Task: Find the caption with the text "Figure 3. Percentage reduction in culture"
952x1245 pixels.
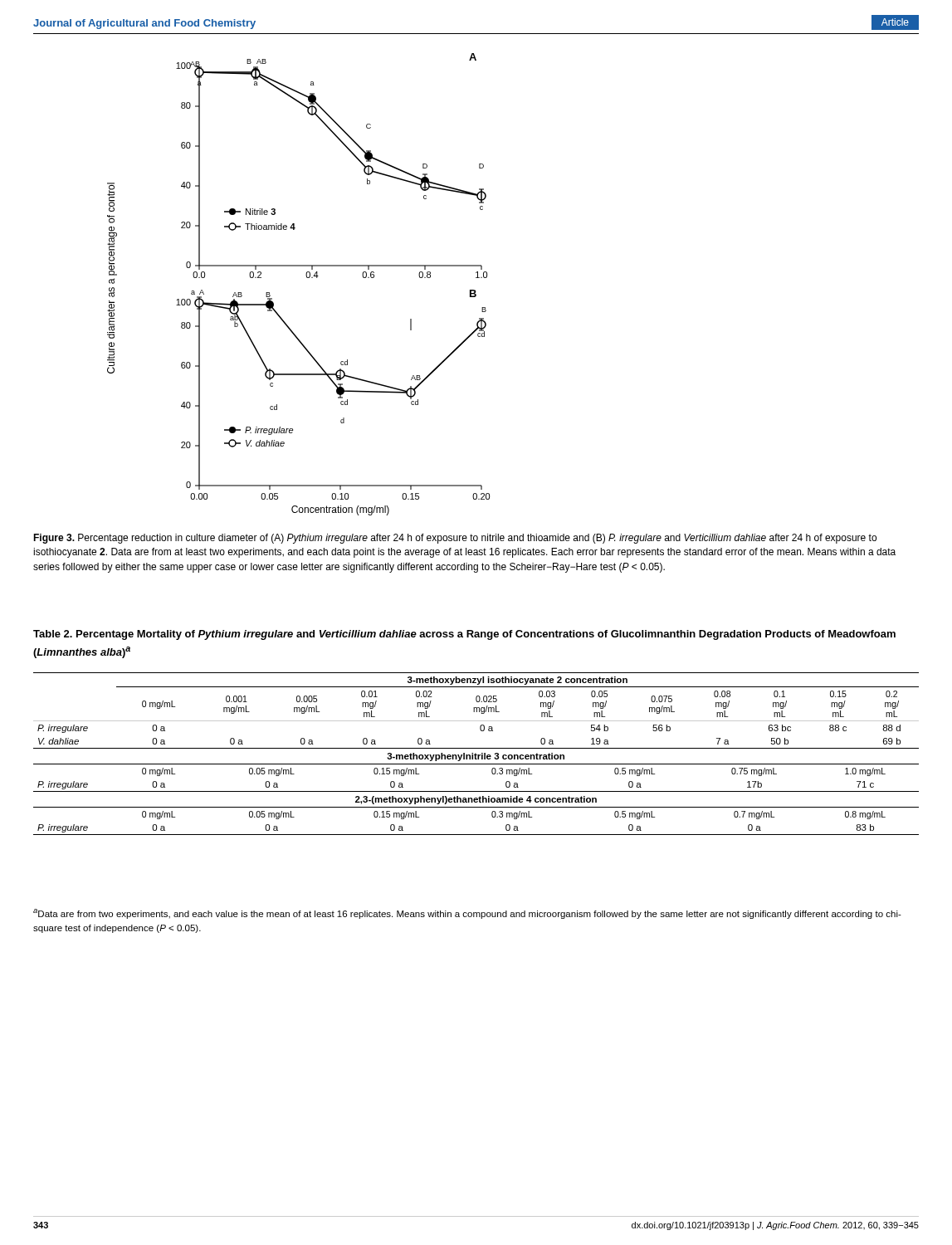Action: [x=465, y=552]
